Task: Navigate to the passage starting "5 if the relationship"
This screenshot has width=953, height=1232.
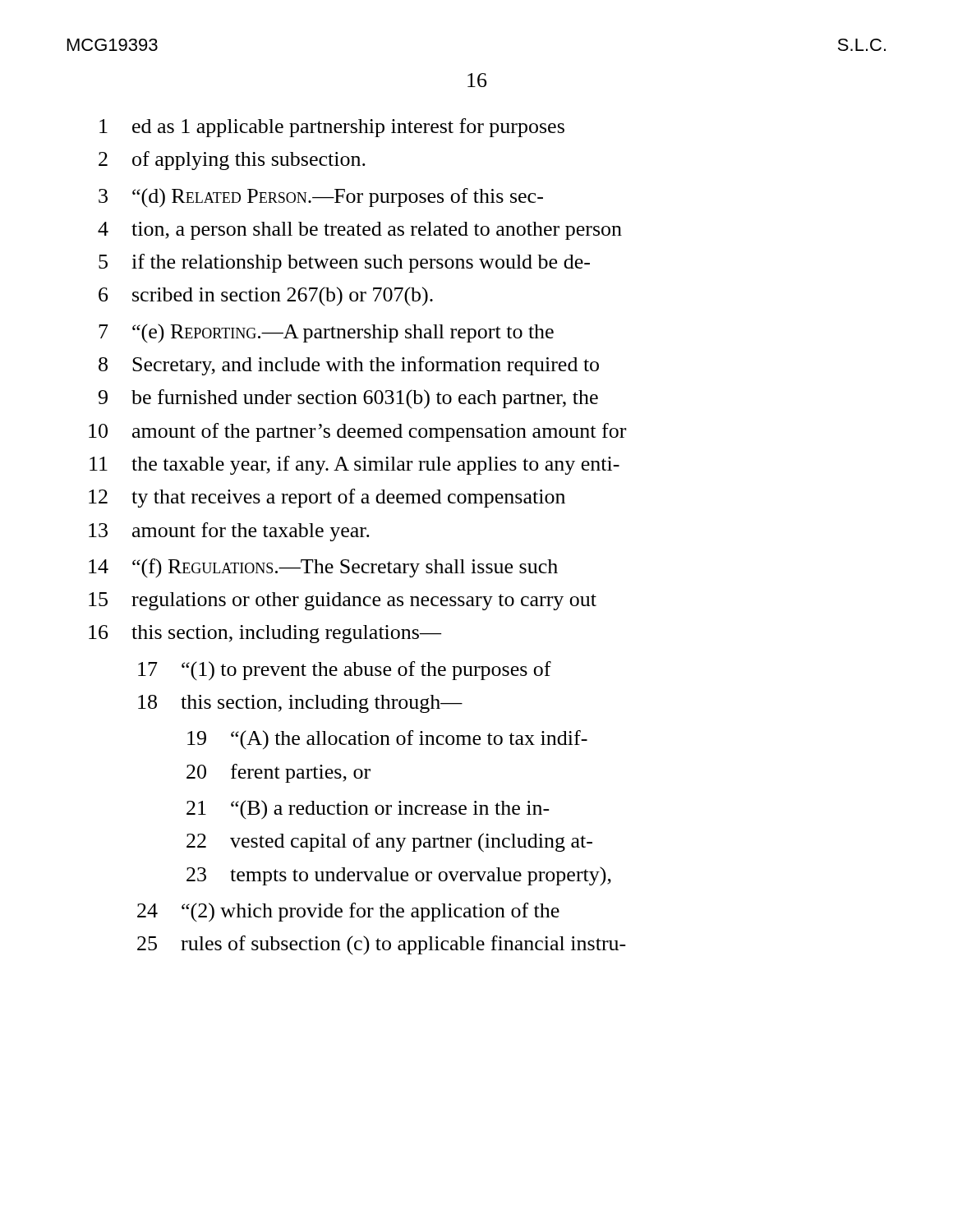Action: tap(476, 262)
